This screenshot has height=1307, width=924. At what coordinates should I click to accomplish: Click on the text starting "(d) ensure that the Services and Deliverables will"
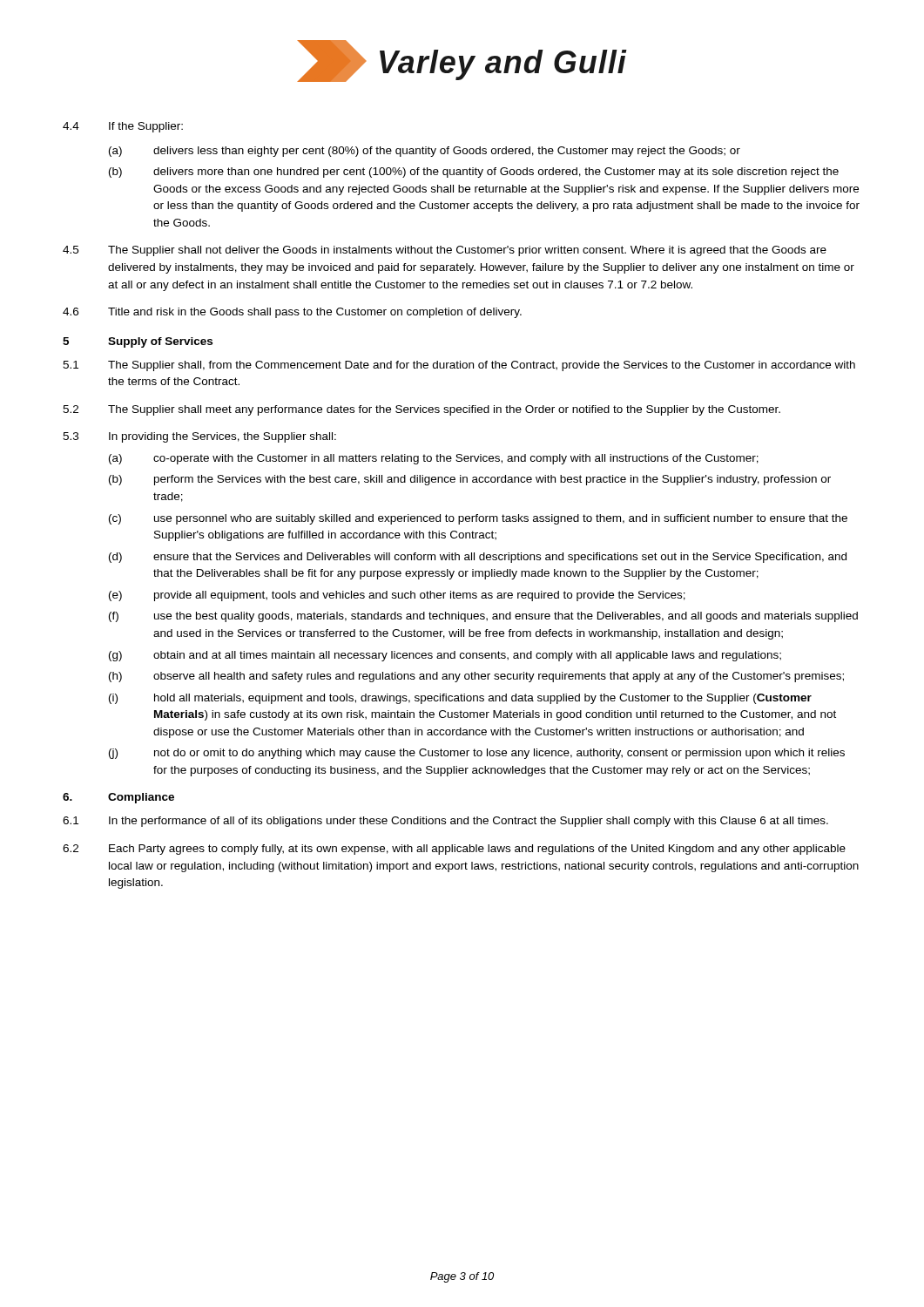485,565
